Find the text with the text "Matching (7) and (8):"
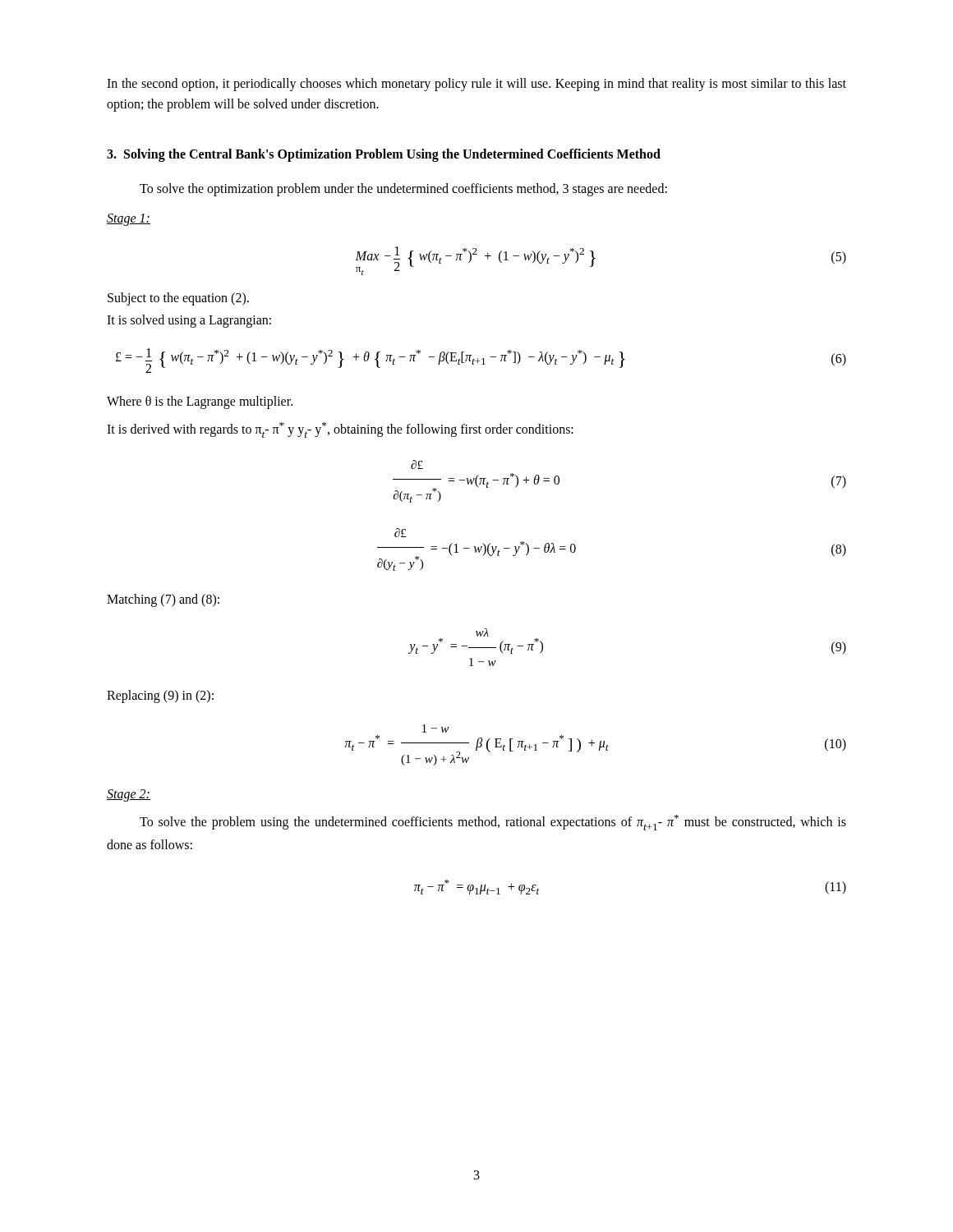The image size is (953, 1232). tap(164, 600)
